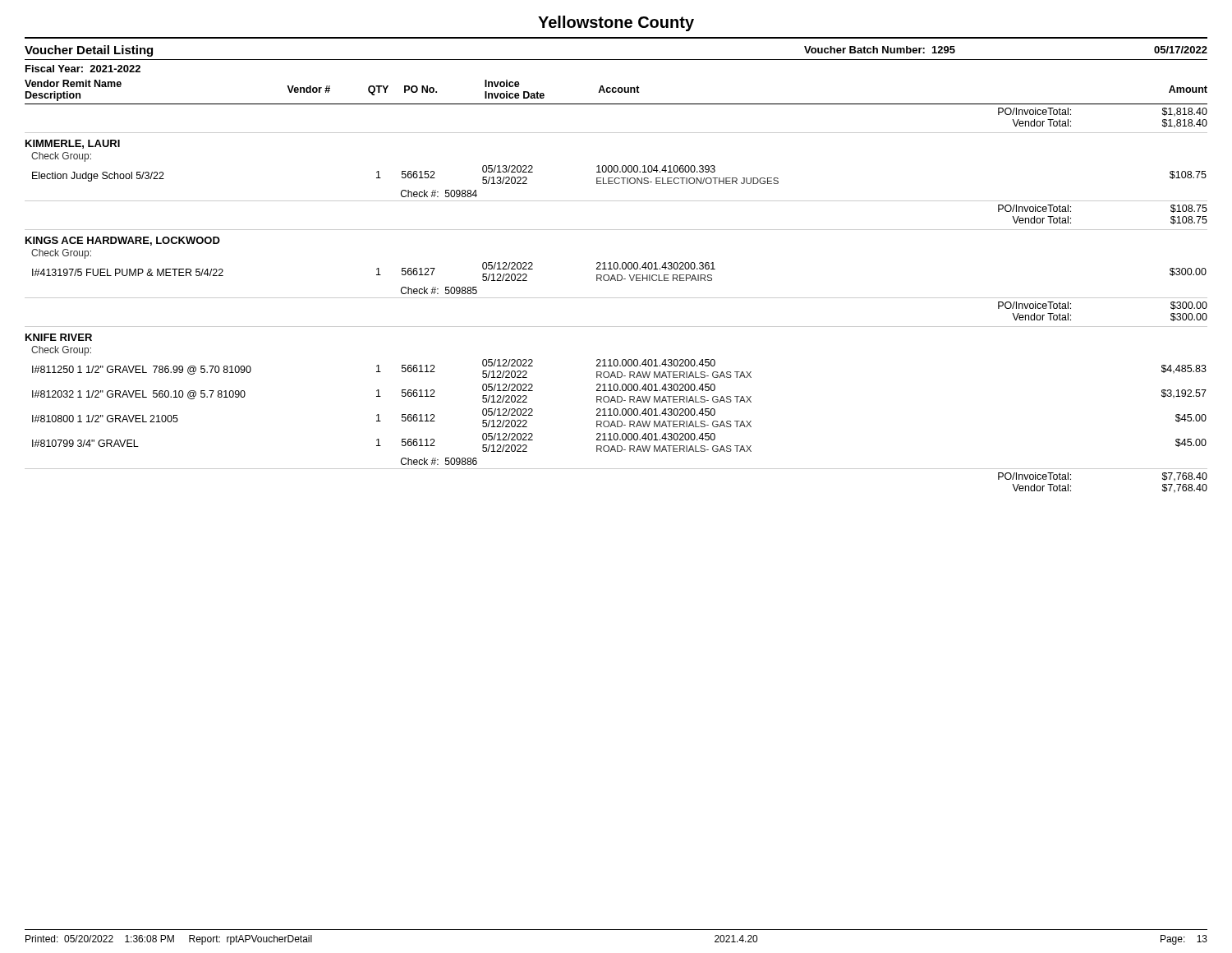Find a table
Image resolution: width=1232 pixels, height=953 pixels.
coord(616,286)
